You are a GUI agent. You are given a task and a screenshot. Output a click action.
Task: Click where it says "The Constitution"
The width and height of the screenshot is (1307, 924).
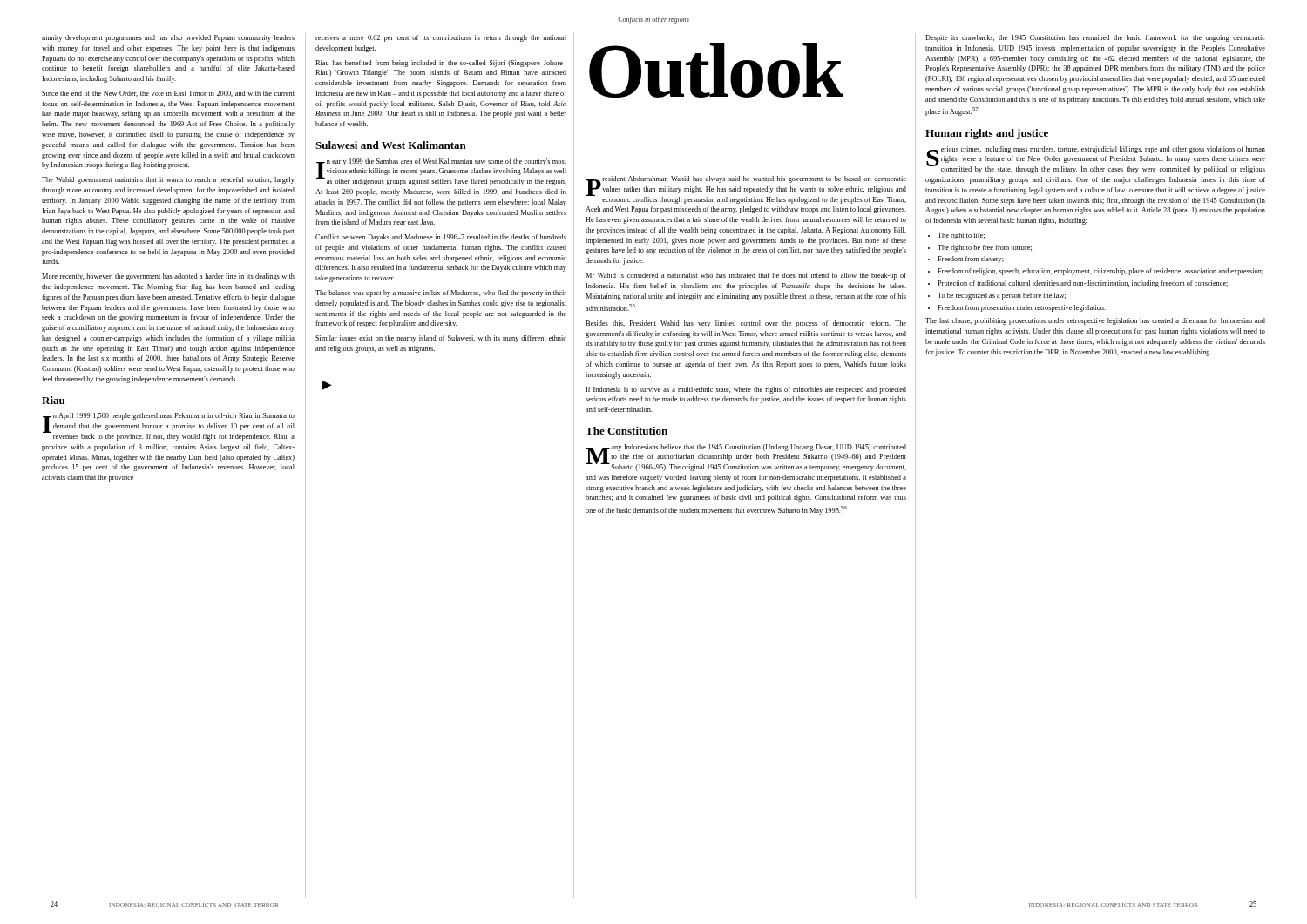[627, 431]
